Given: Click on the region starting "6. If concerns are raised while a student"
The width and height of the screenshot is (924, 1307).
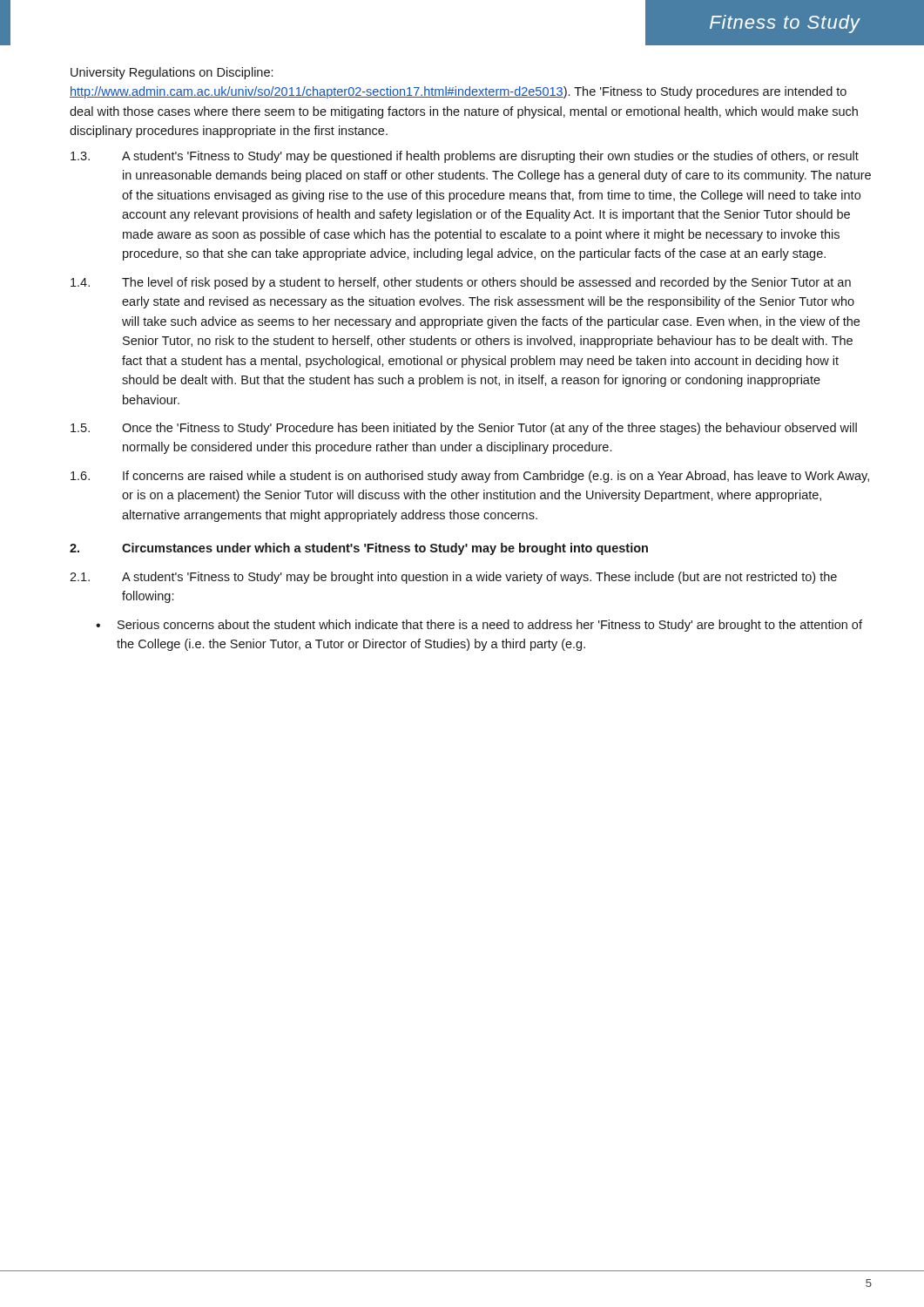Looking at the screenshot, I should [471, 495].
